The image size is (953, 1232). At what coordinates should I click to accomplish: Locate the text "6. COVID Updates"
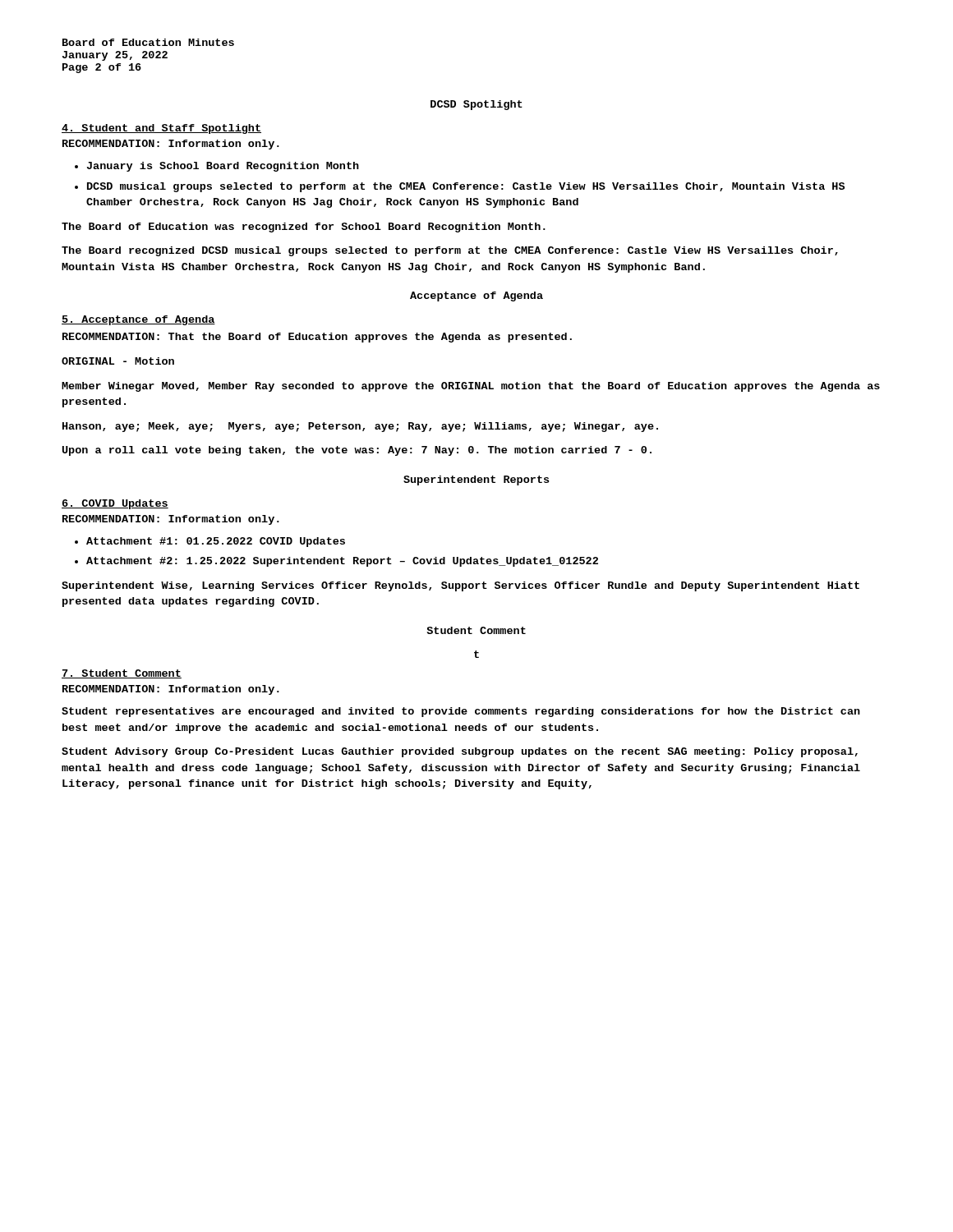click(x=115, y=504)
